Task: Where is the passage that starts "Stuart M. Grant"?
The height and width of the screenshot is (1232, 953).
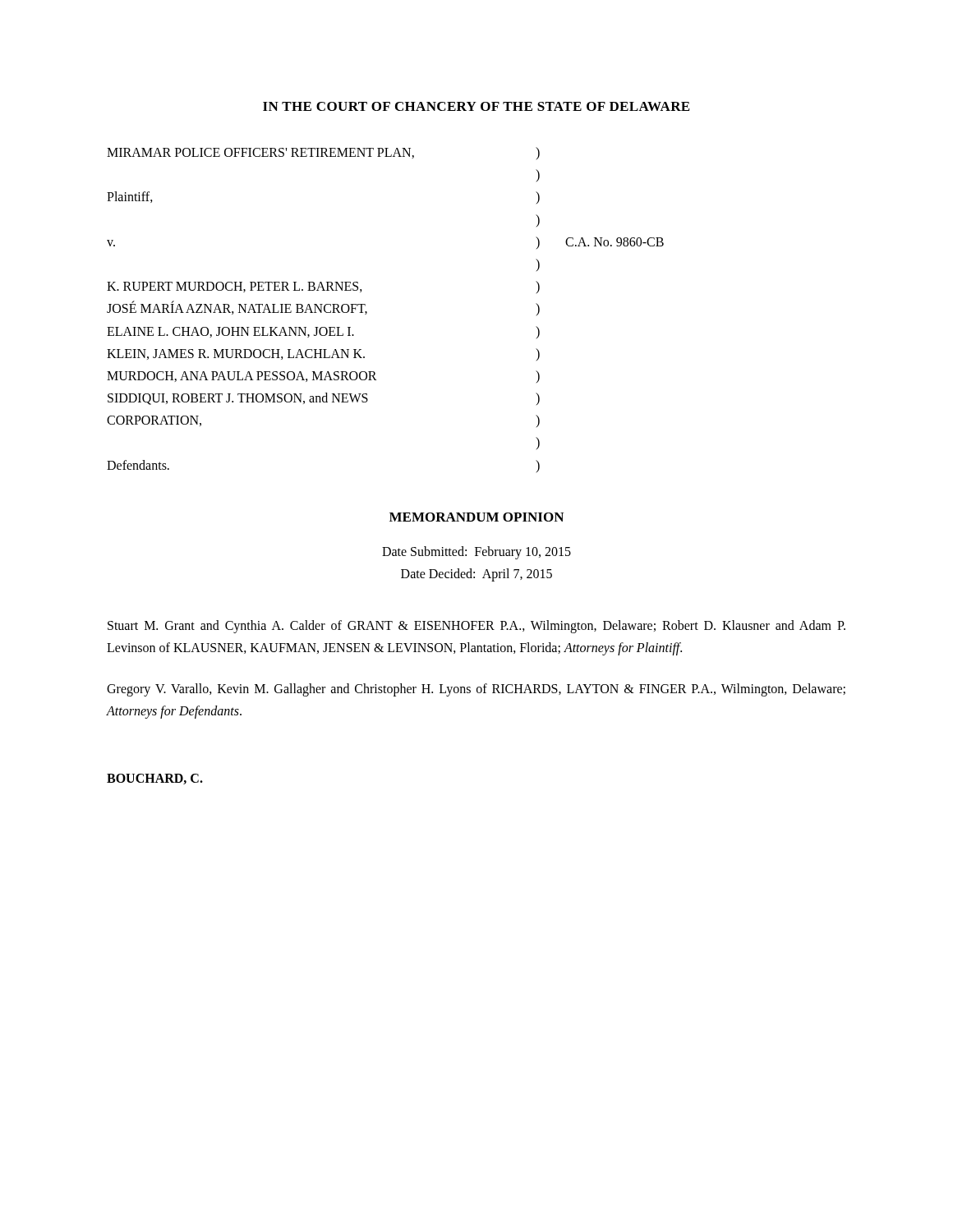Action: point(476,637)
